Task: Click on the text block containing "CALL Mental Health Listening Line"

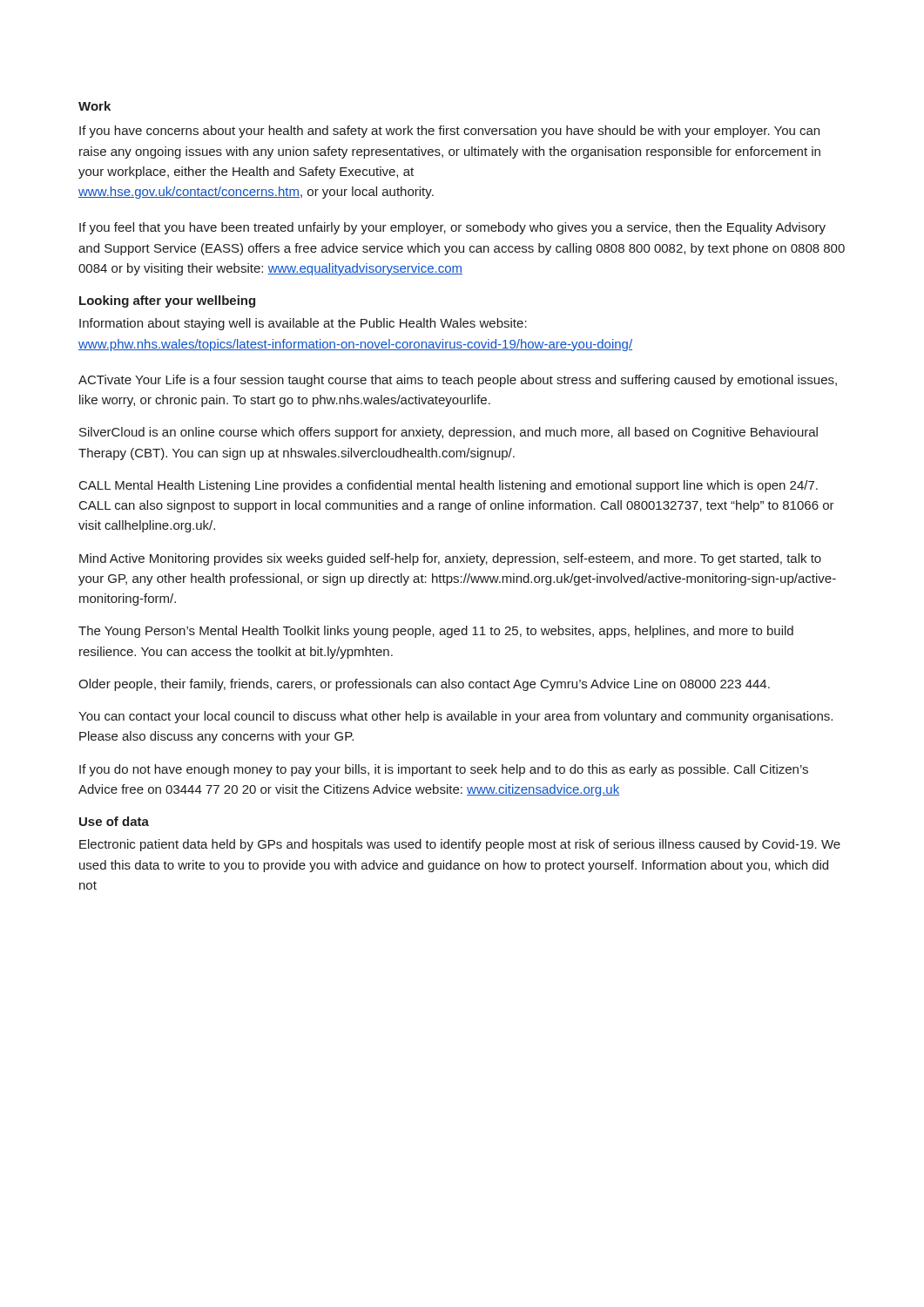Action: [456, 505]
